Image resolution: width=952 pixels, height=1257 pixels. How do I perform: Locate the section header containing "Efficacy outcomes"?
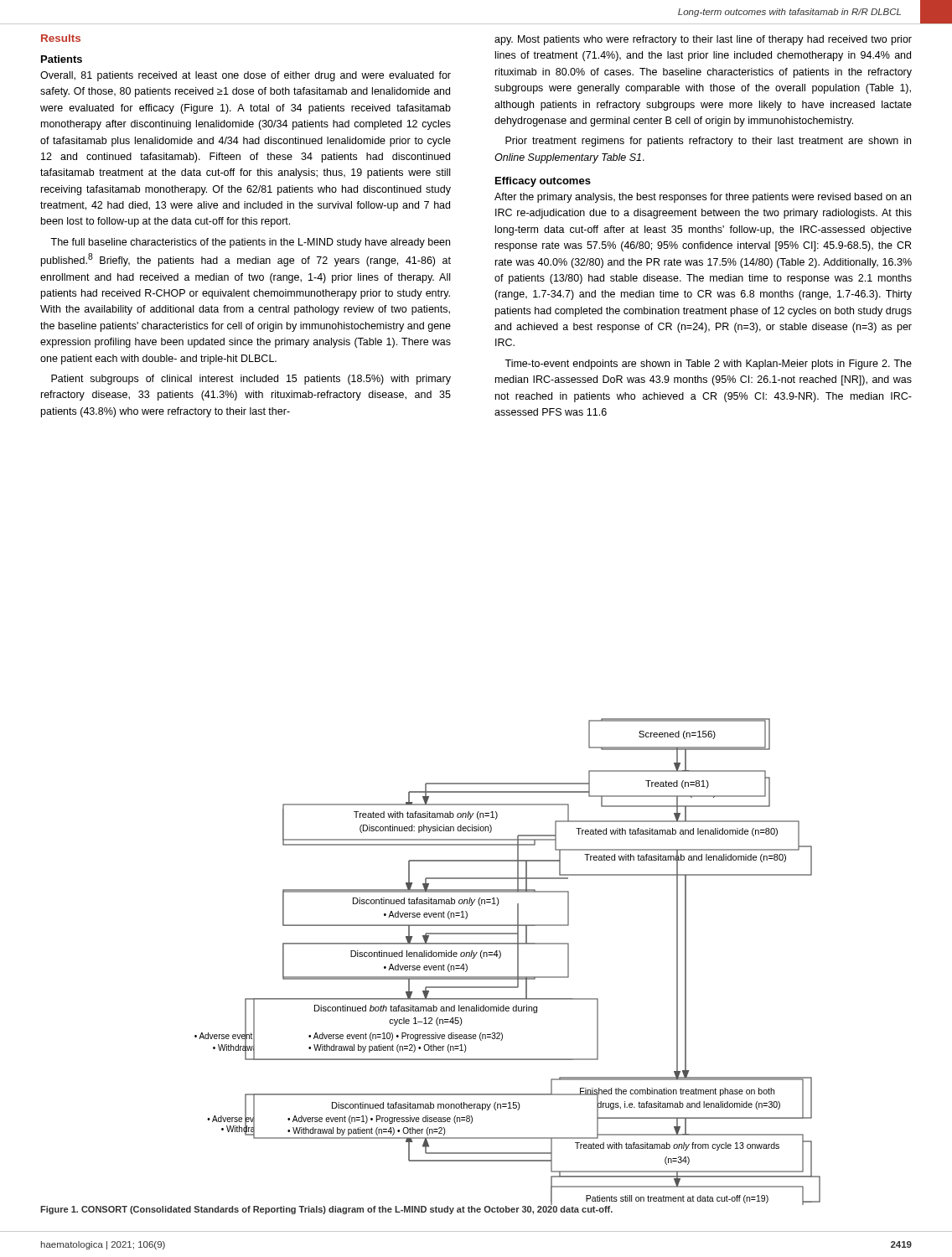543,181
